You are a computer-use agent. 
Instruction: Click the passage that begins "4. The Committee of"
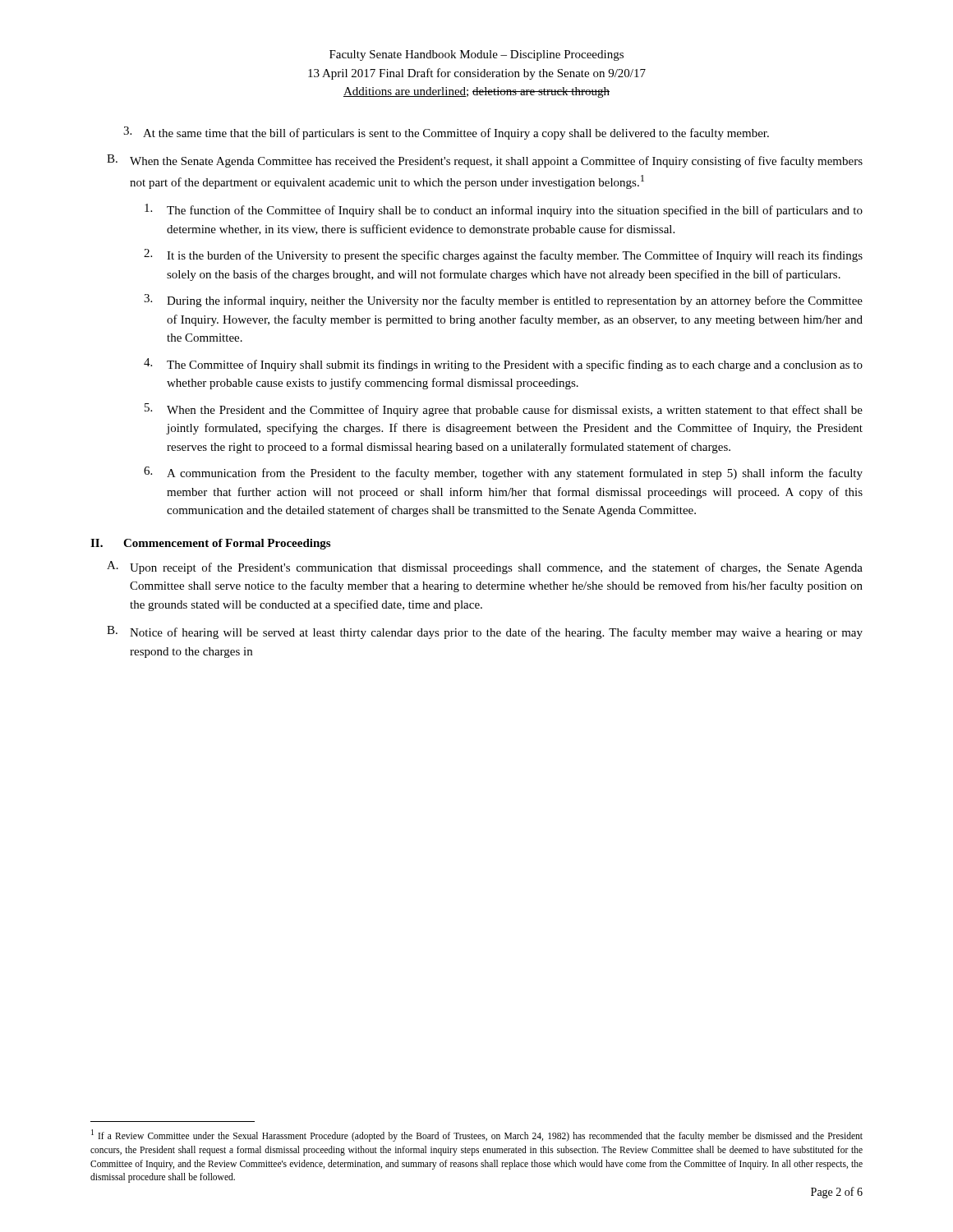[503, 374]
